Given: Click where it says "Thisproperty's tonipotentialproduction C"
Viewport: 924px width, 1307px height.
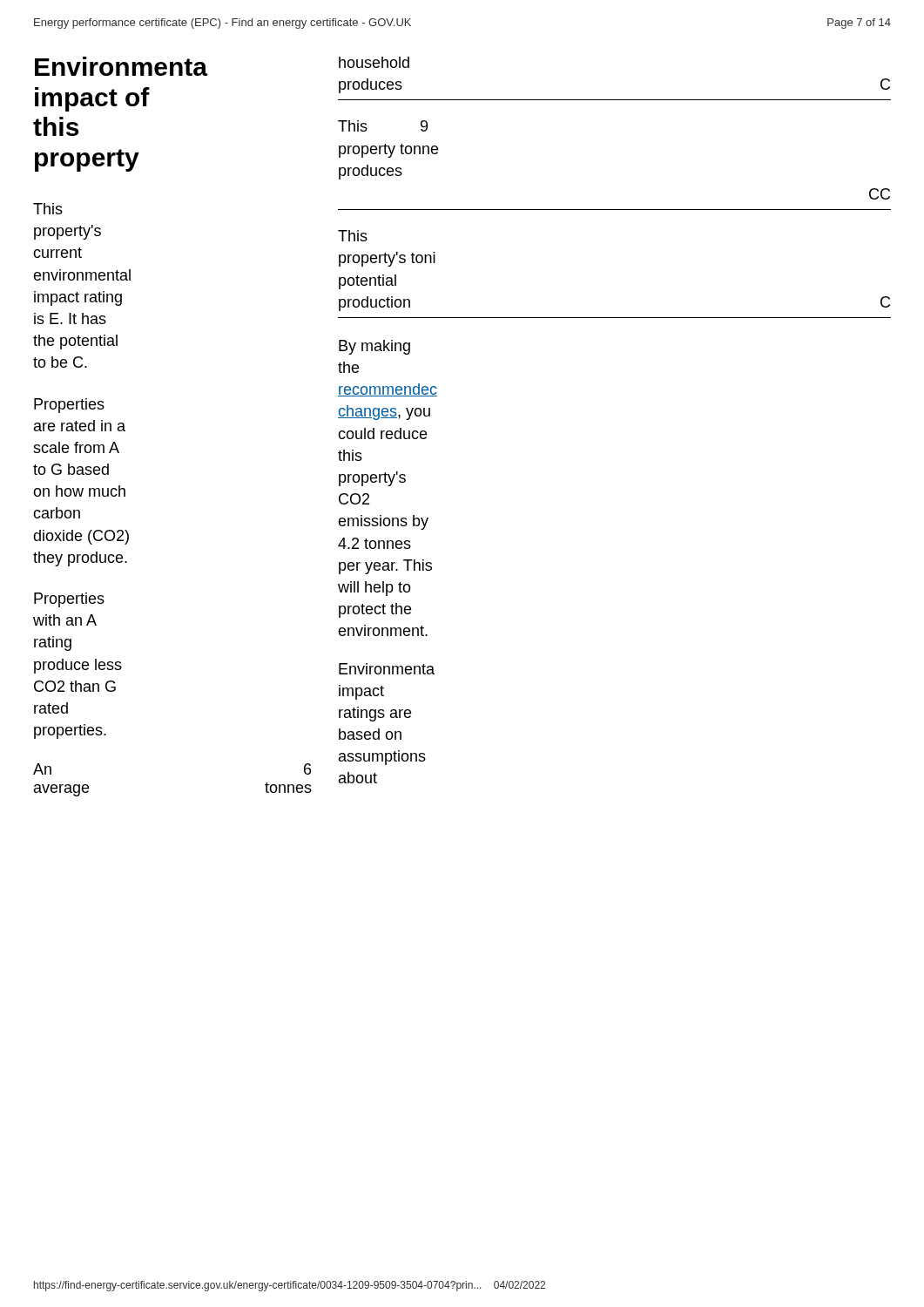Looking at the screenshot, I should [353, 236].
